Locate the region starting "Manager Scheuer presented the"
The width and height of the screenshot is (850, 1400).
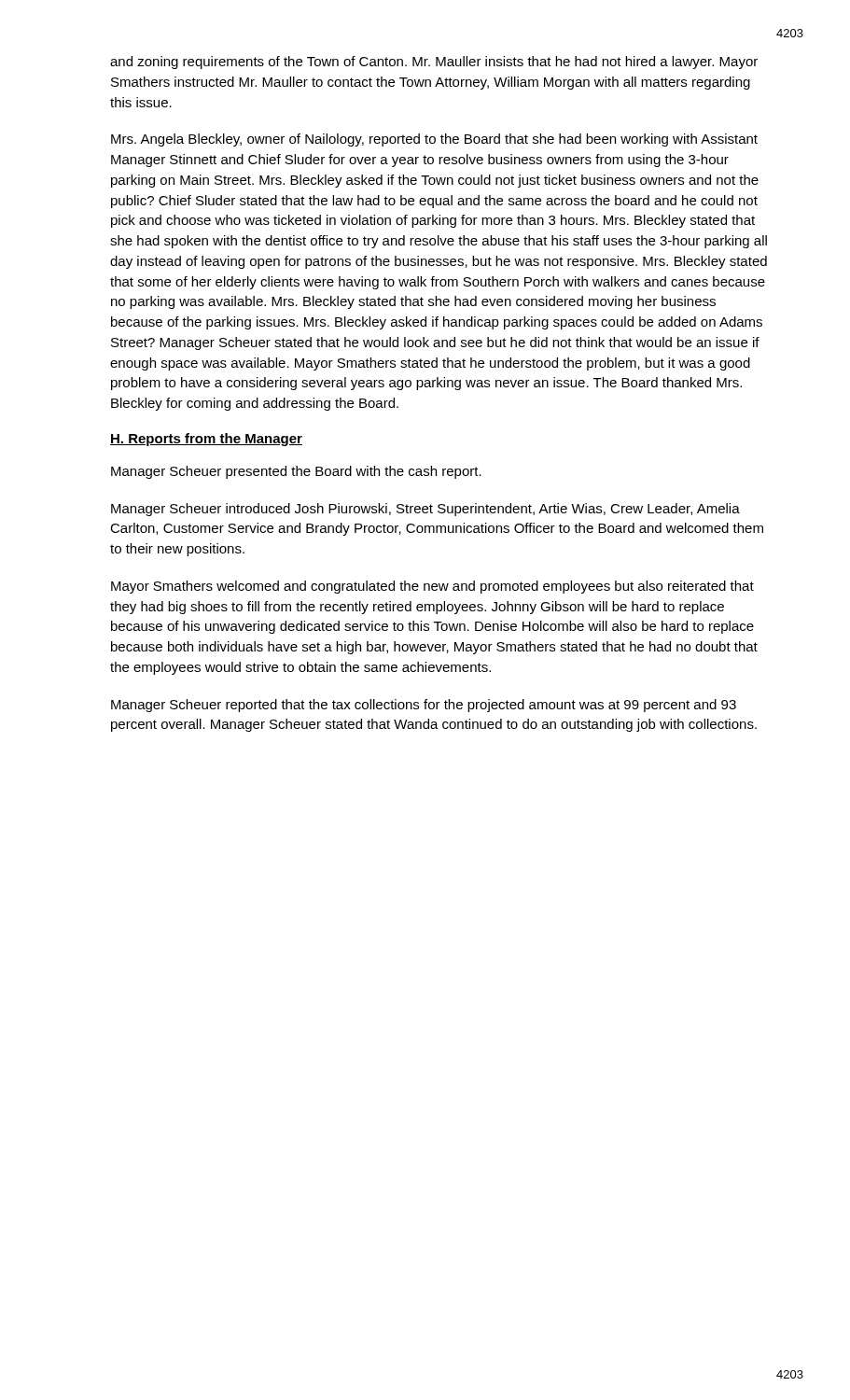coord(296,471)
